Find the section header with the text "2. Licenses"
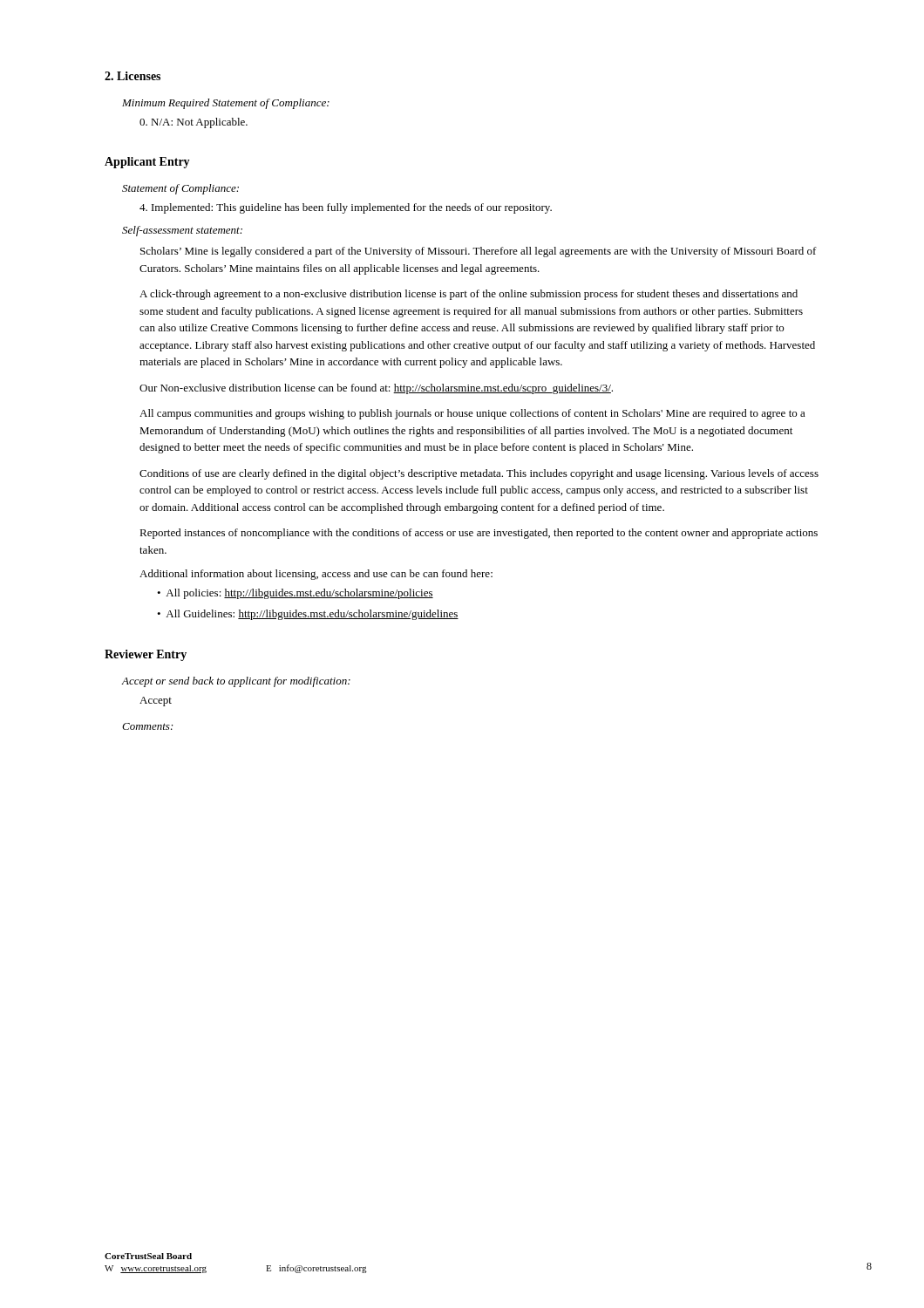 [x=133, y=76]
